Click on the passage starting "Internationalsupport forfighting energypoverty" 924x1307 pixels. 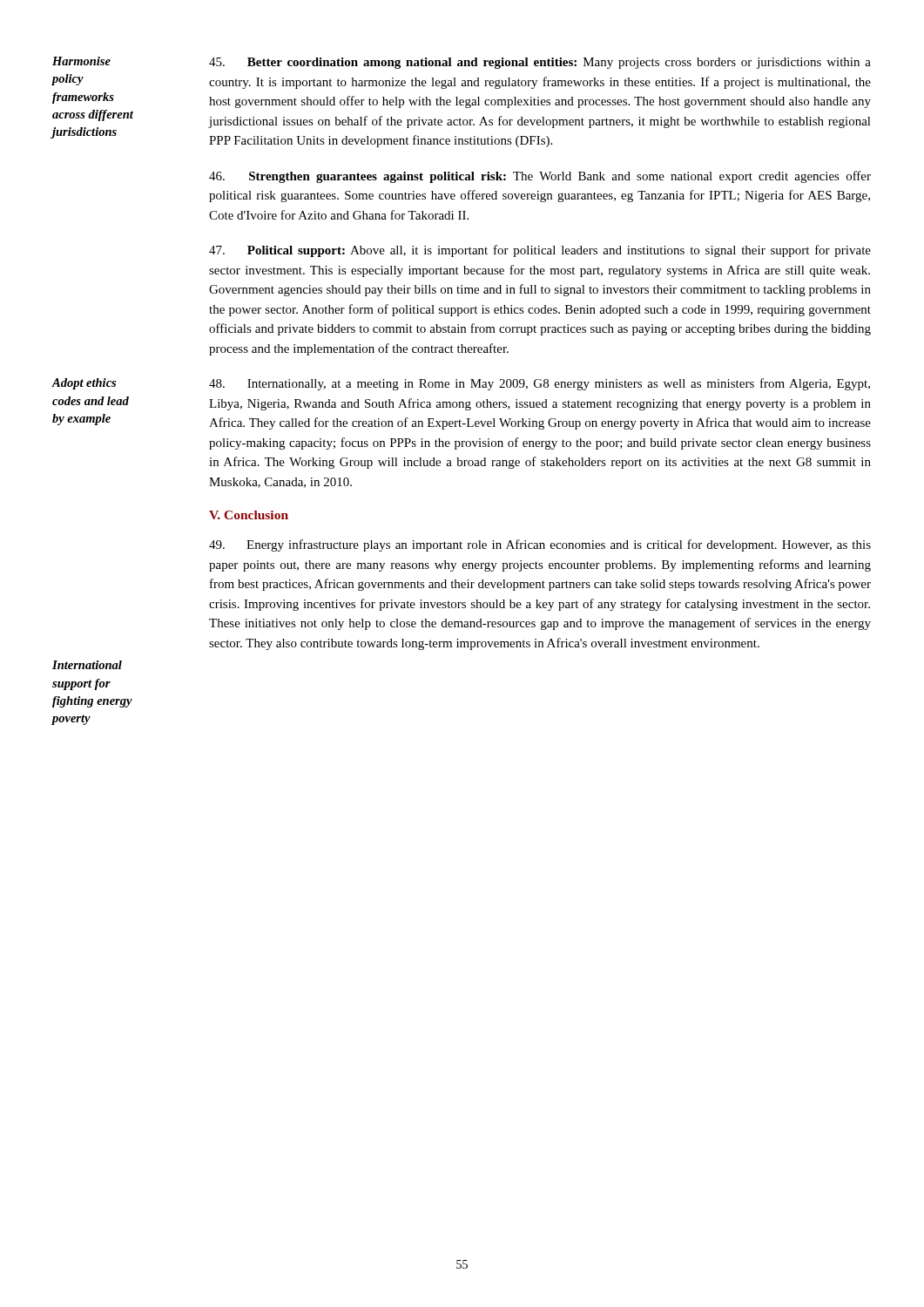pyautogui.click(x=92, y=692)
